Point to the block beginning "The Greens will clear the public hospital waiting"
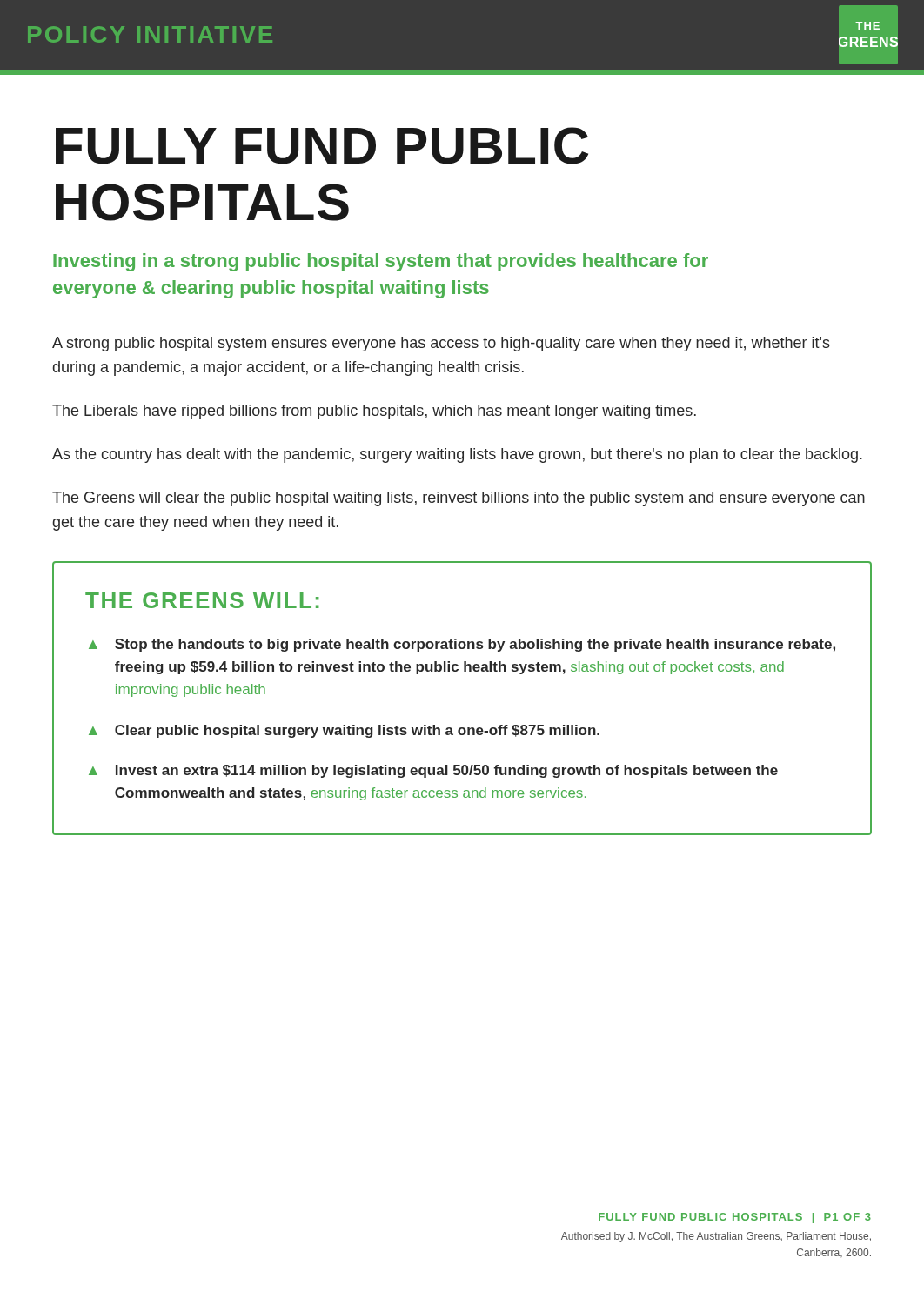The height and width of the screenshot is (1305, 924). click(x=459, y=510)
